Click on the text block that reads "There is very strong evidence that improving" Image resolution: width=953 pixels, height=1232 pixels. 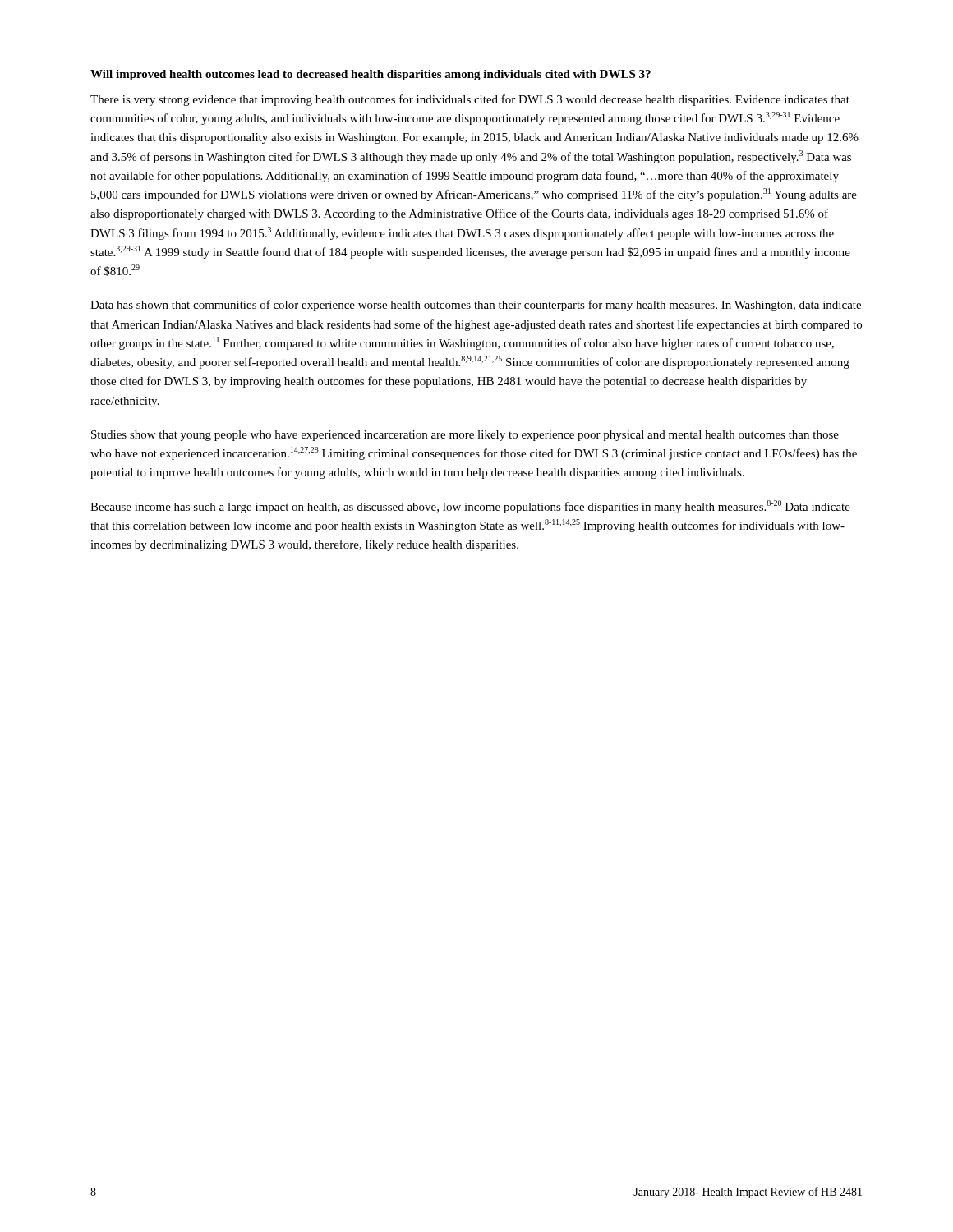pyautogui.click(x=474, y=185)
